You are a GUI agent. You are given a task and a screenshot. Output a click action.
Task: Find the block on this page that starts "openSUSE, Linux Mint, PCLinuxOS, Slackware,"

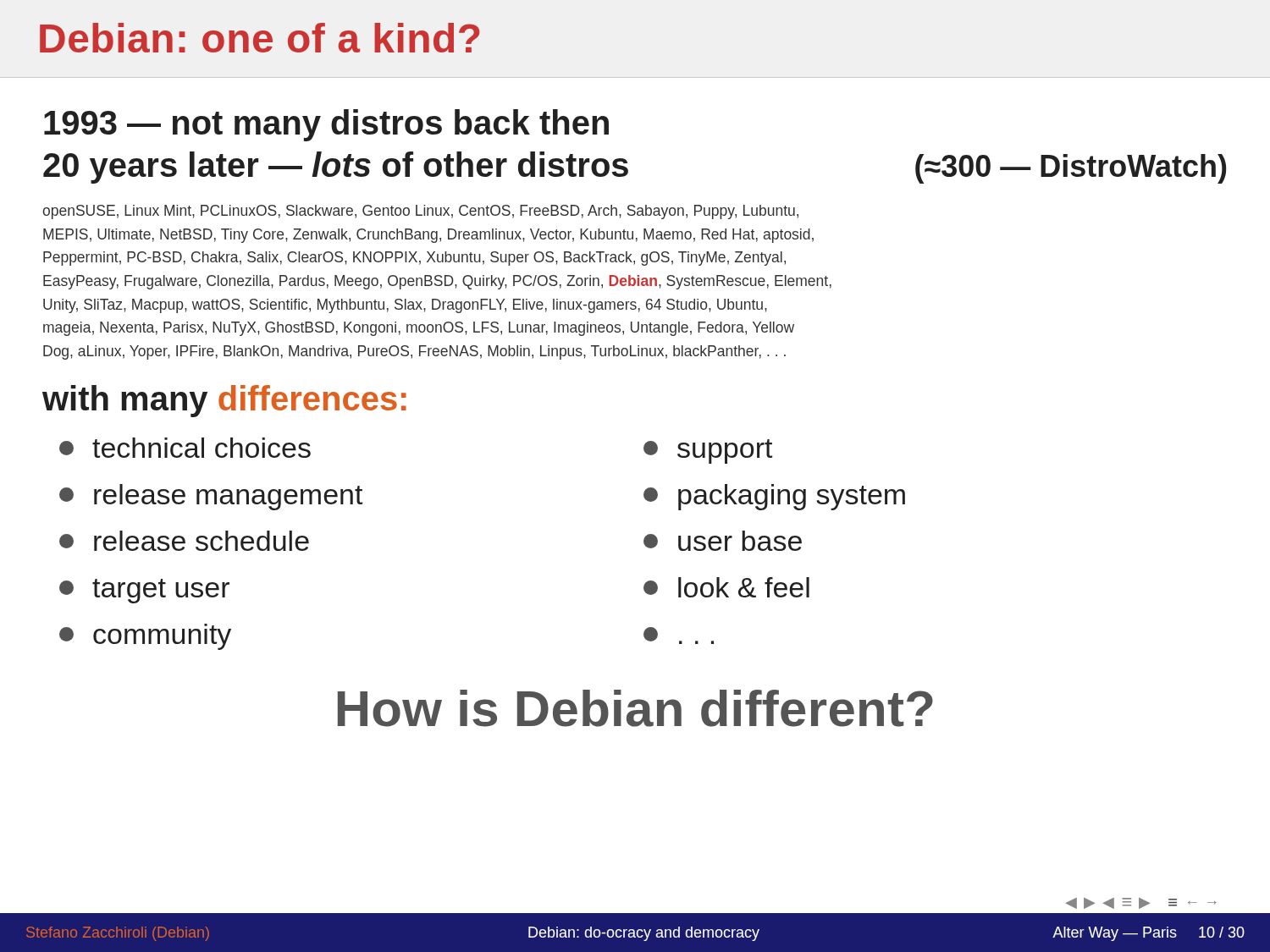coord(437,281)
